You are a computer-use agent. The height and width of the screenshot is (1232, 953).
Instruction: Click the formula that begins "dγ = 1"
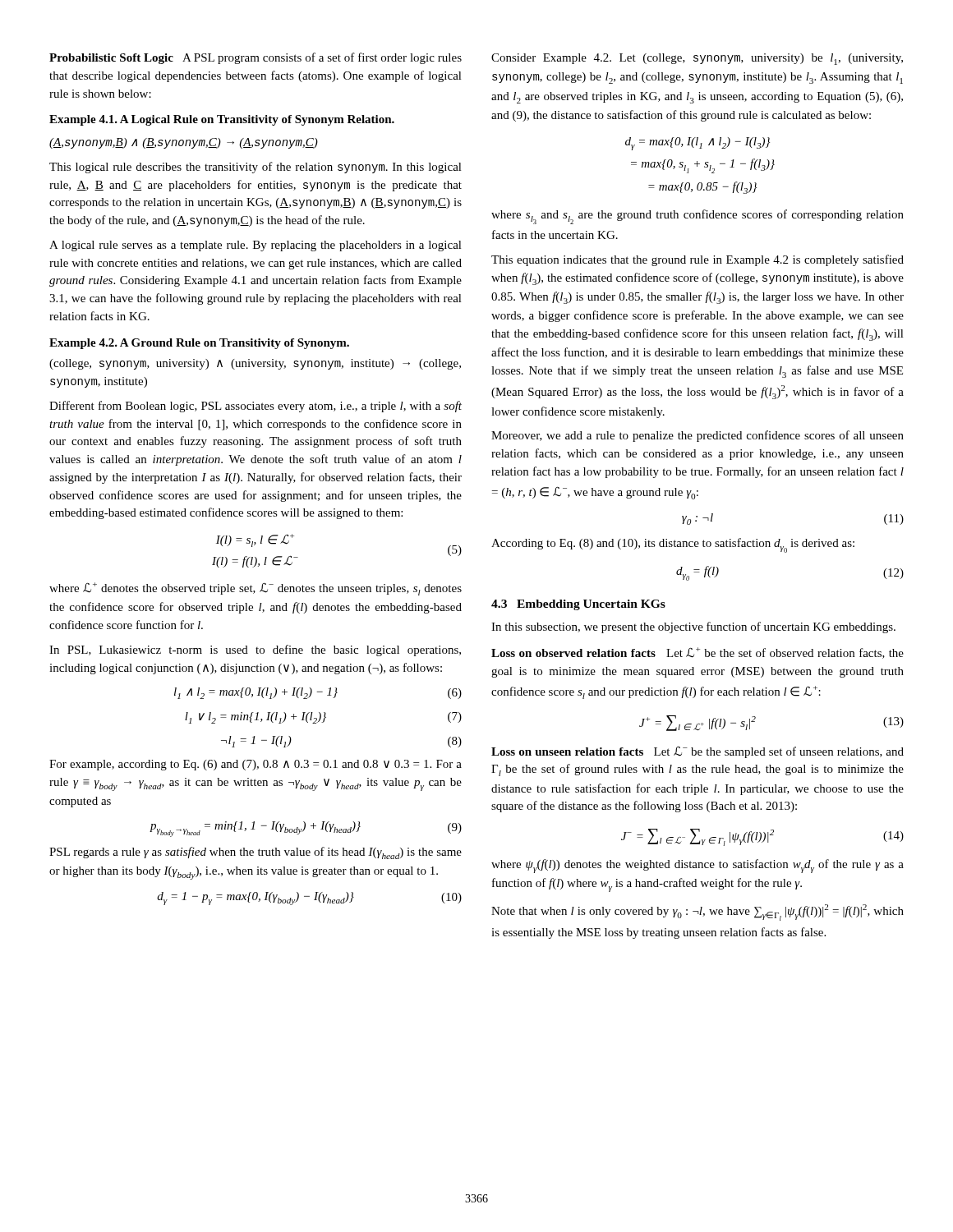pos(309,898)
